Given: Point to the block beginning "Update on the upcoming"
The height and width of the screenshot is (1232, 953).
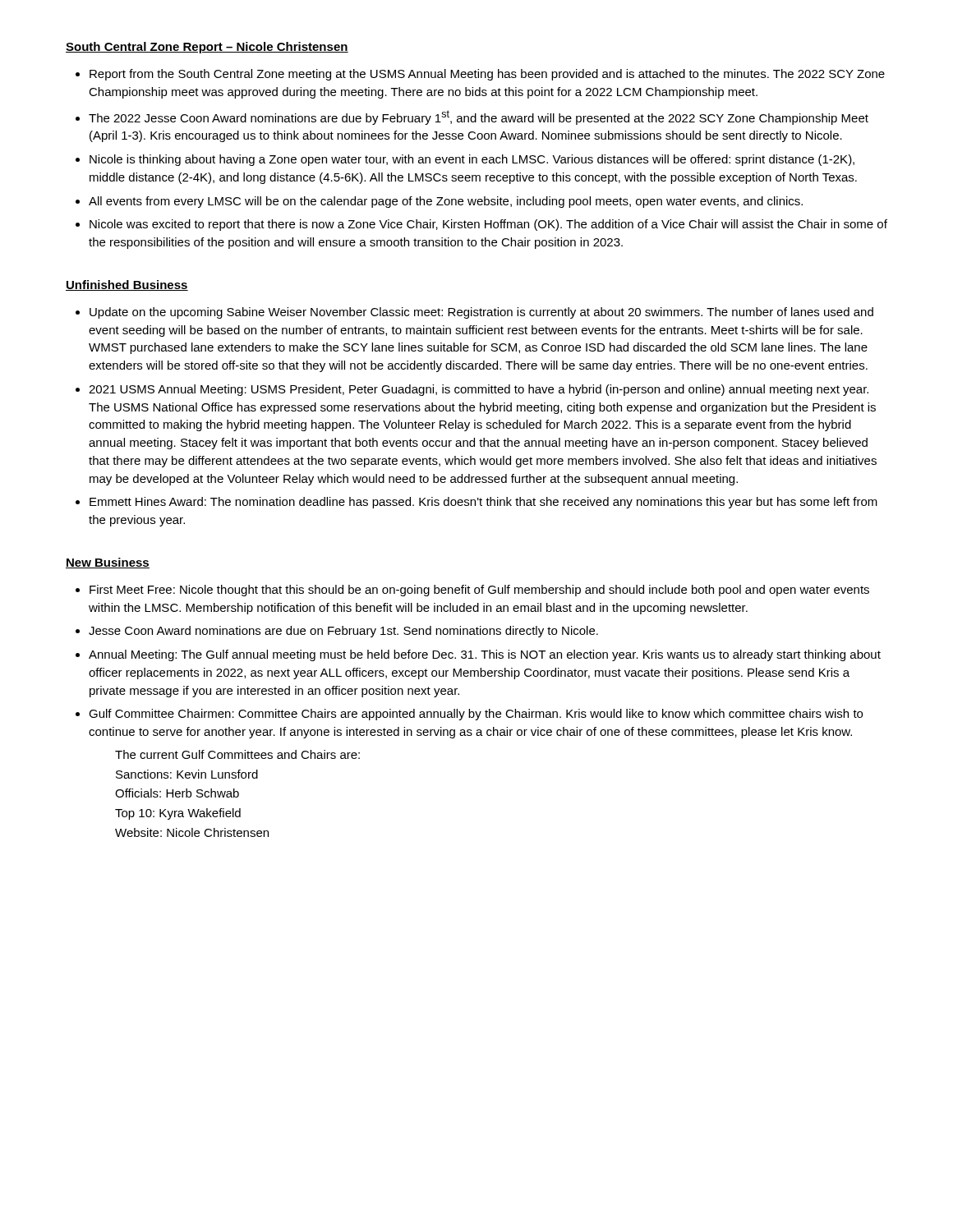Looking at the screenshot, I should tap(481, 338).
